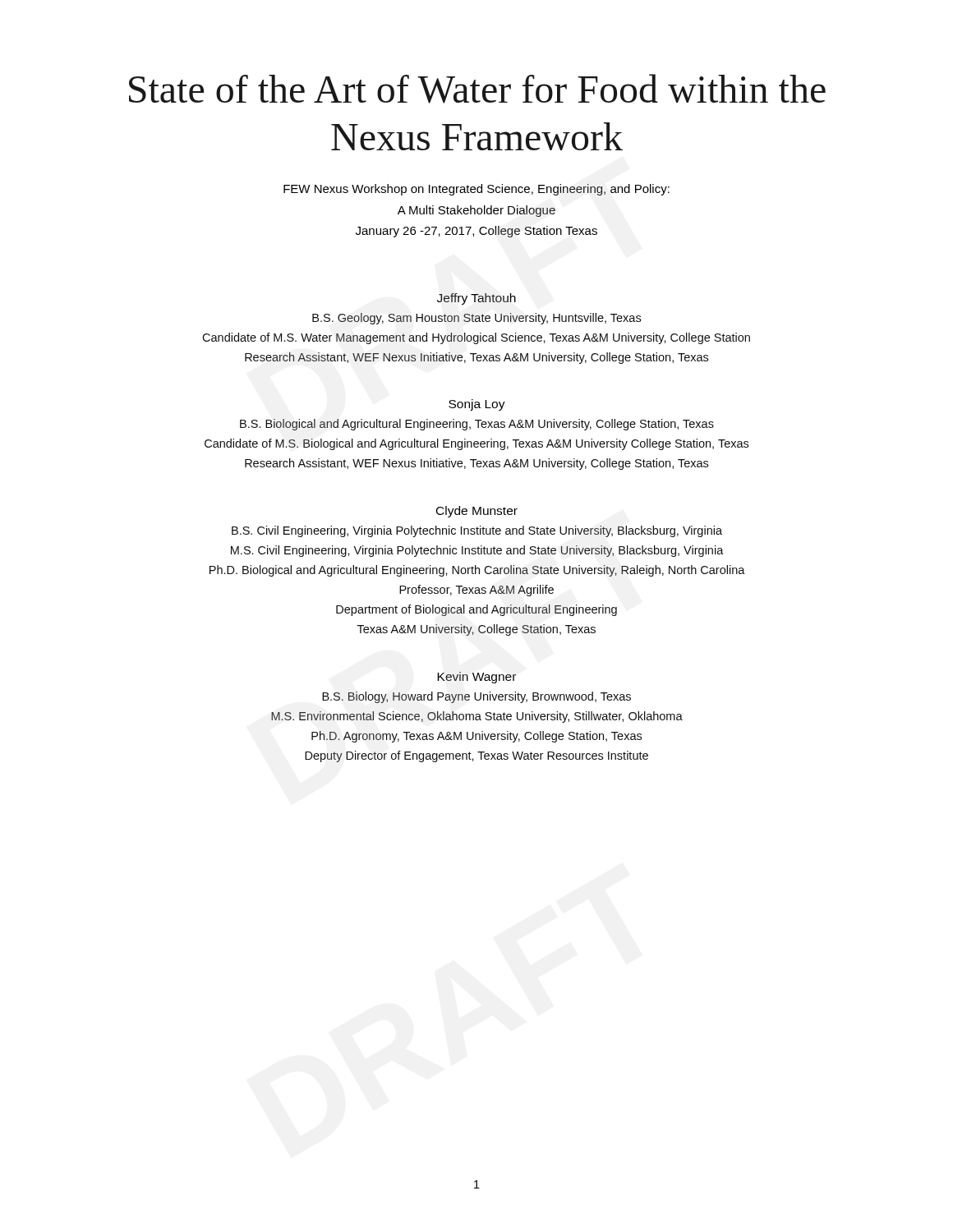
Task: Point to the block beginning "Jeffry Tahtouh B.S. Geology,"
Action: (x=476, y=329)
